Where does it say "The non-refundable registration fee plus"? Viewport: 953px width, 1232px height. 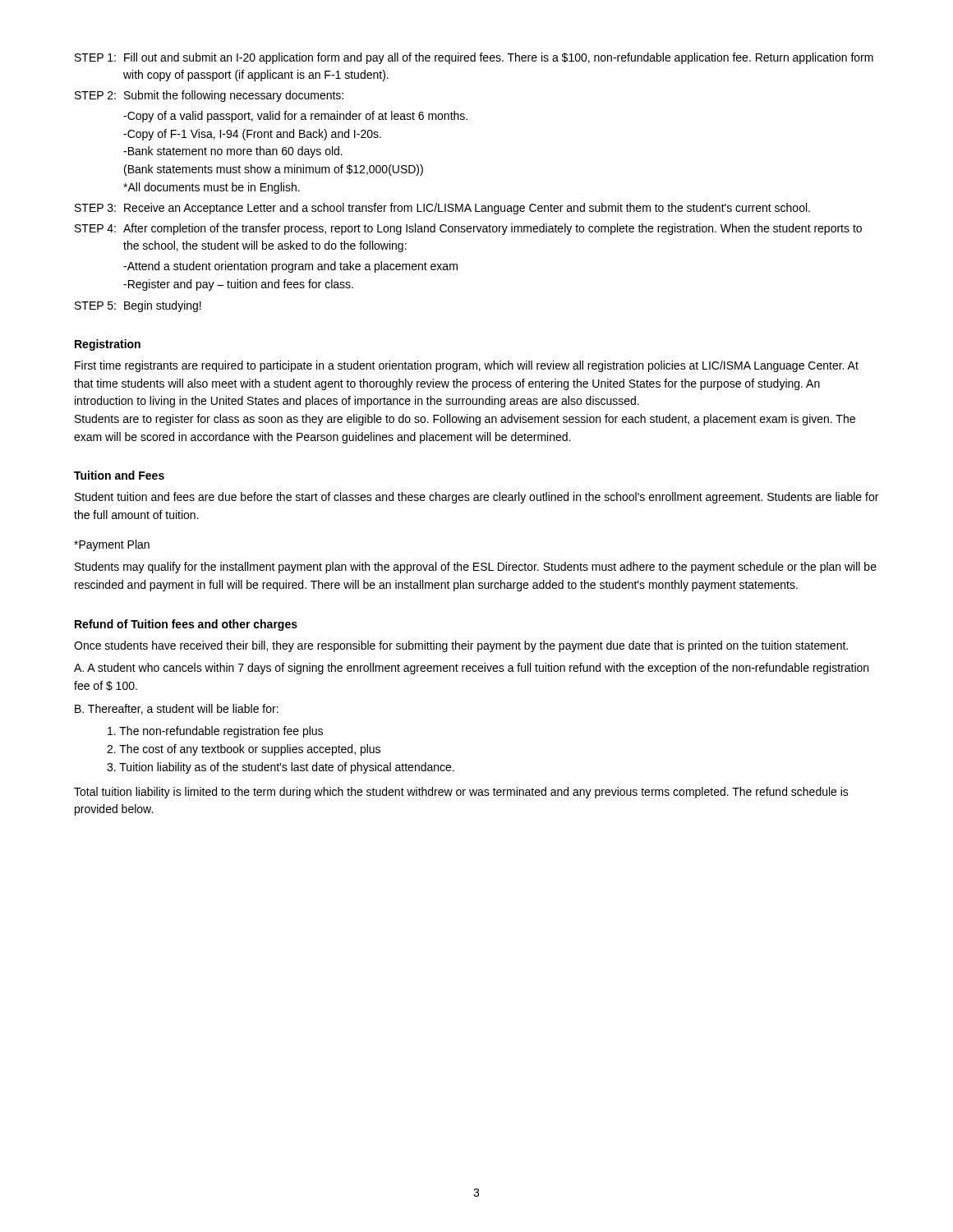pyautogui.click(x=215, y=731)
